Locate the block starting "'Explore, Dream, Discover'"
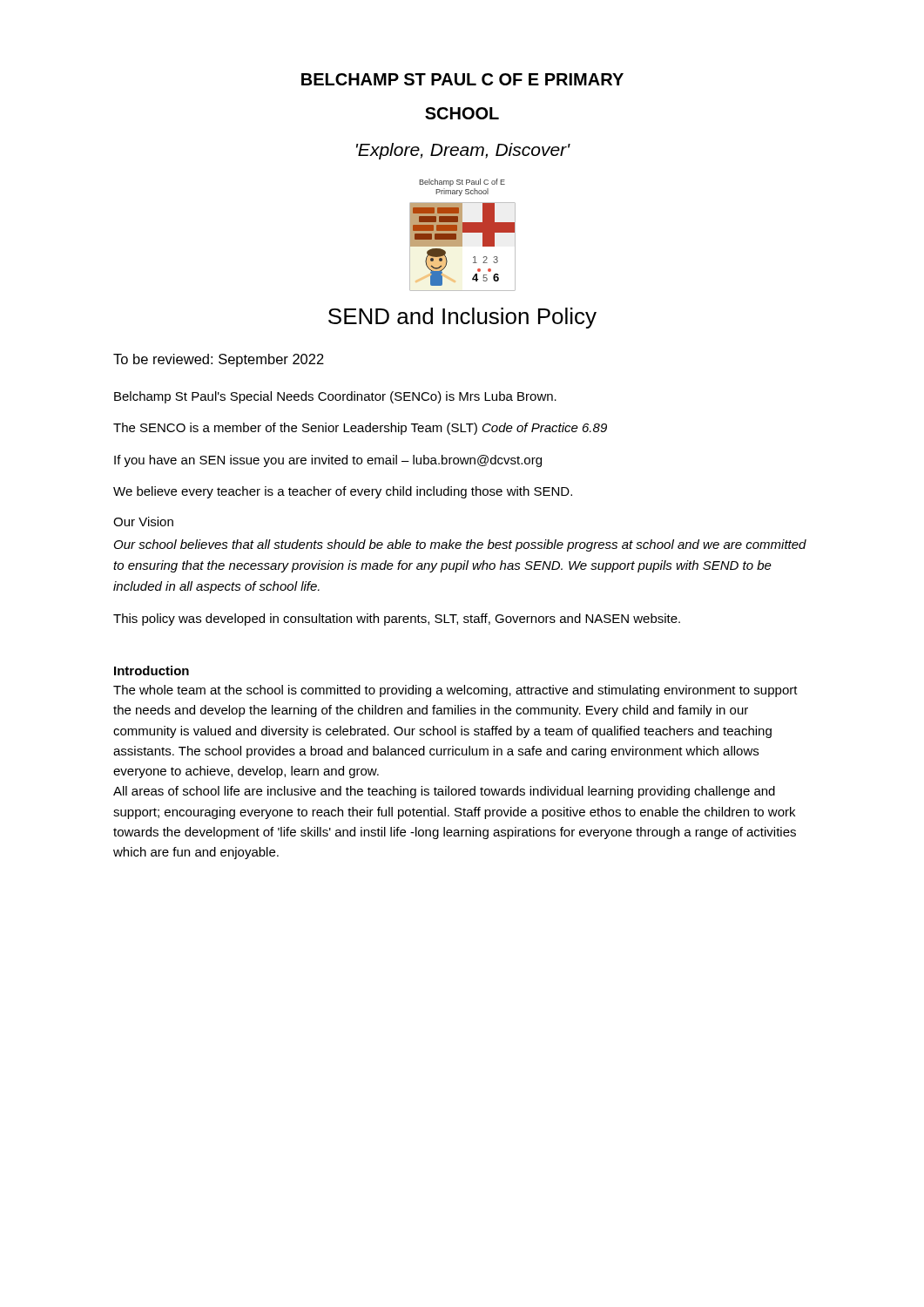This screenshot has width=924, height=1307. tap(462, 149)
